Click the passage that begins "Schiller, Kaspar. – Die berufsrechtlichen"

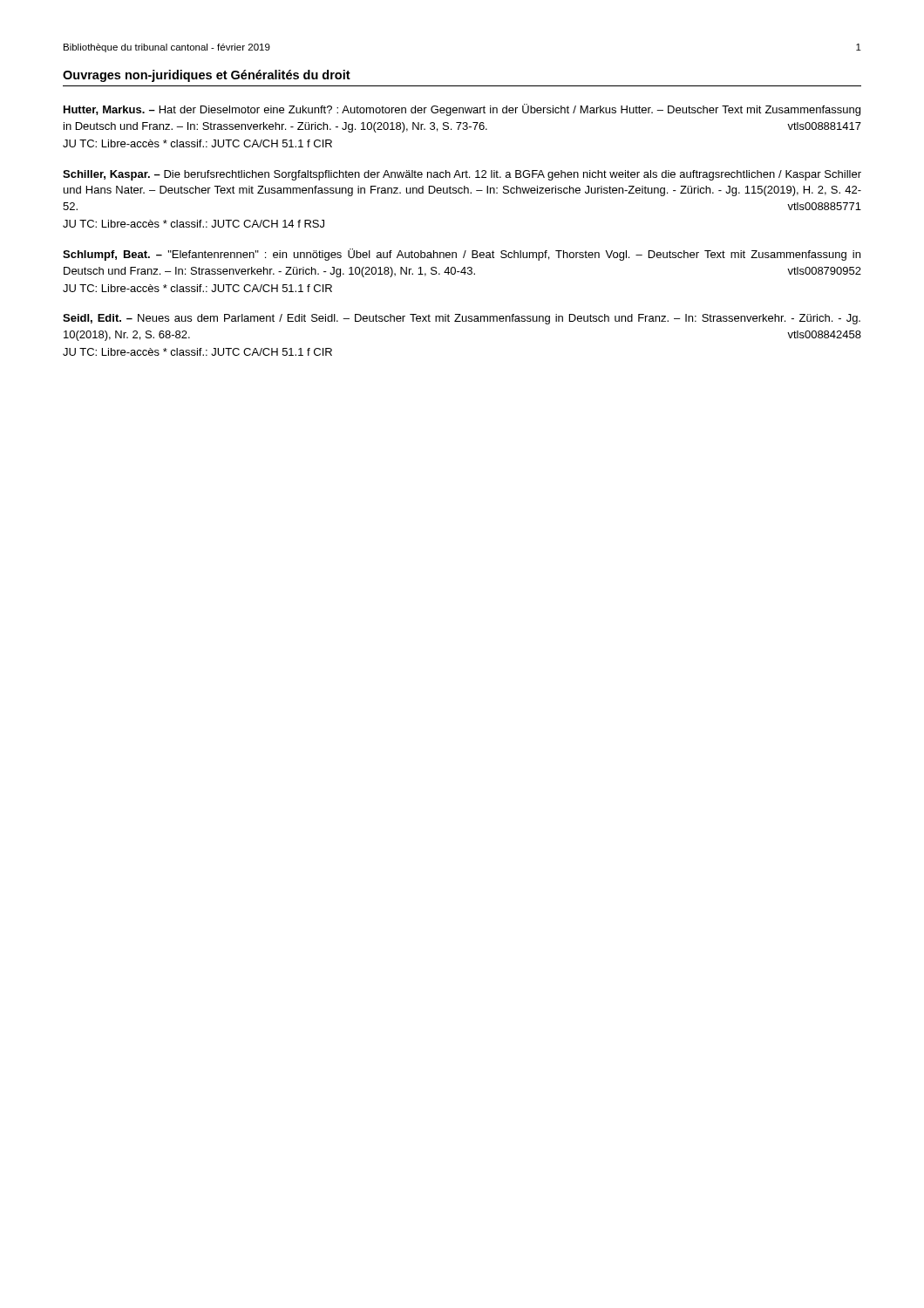[x=462, y=199]
